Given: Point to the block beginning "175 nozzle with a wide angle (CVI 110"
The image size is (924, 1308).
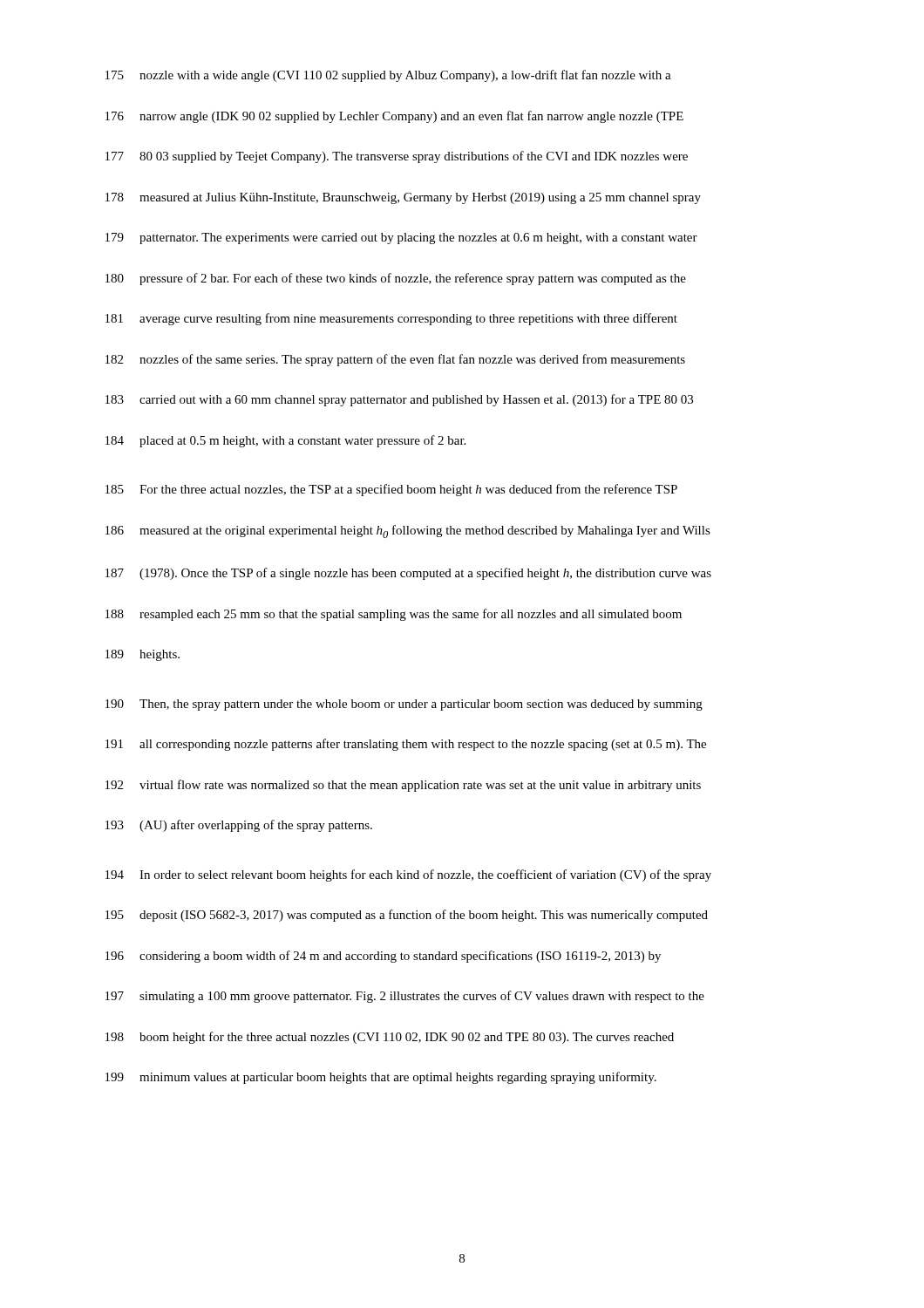Looking at the screenshot, I should [388, 76].
